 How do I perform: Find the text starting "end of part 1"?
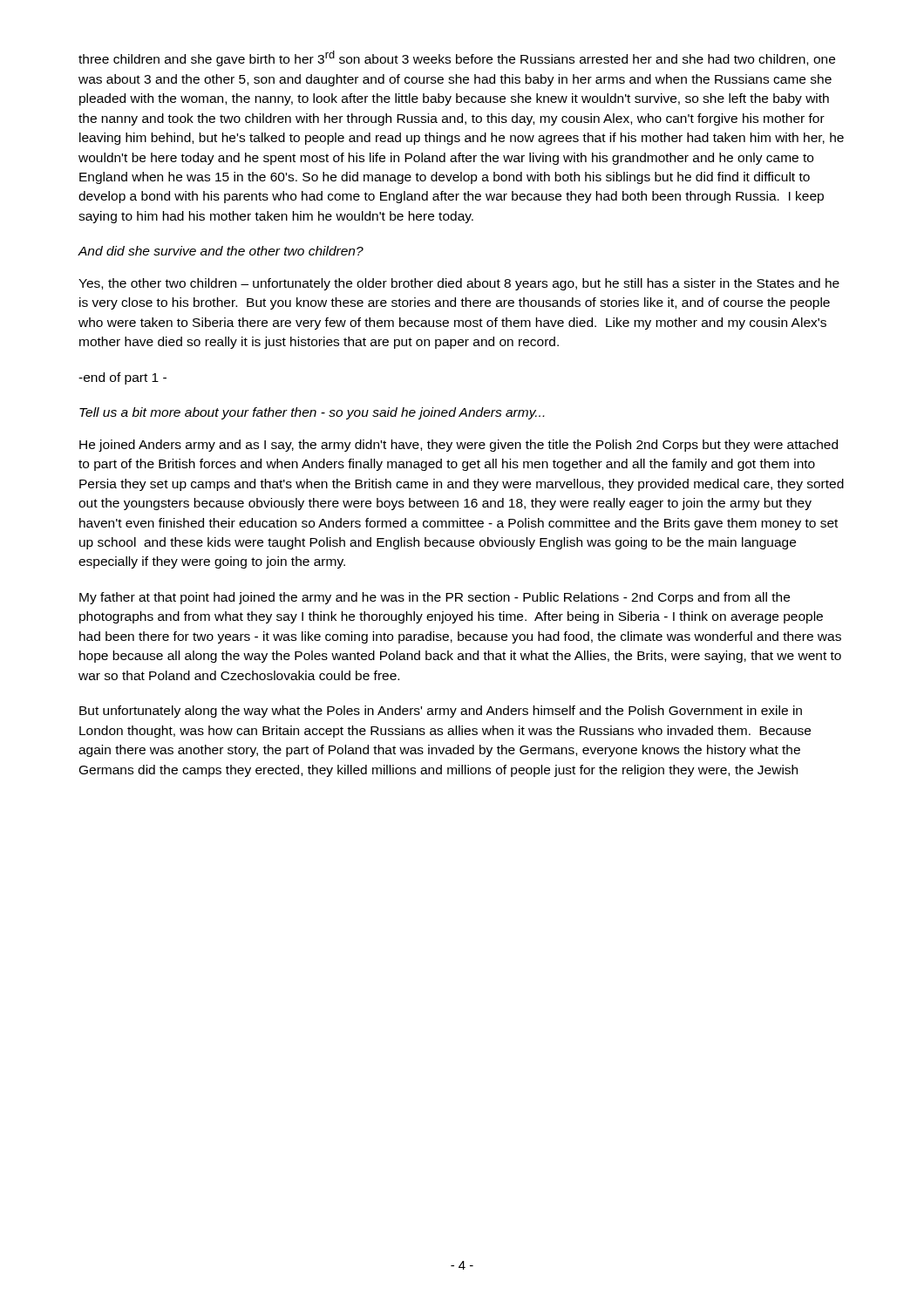(x=123, y=377)
